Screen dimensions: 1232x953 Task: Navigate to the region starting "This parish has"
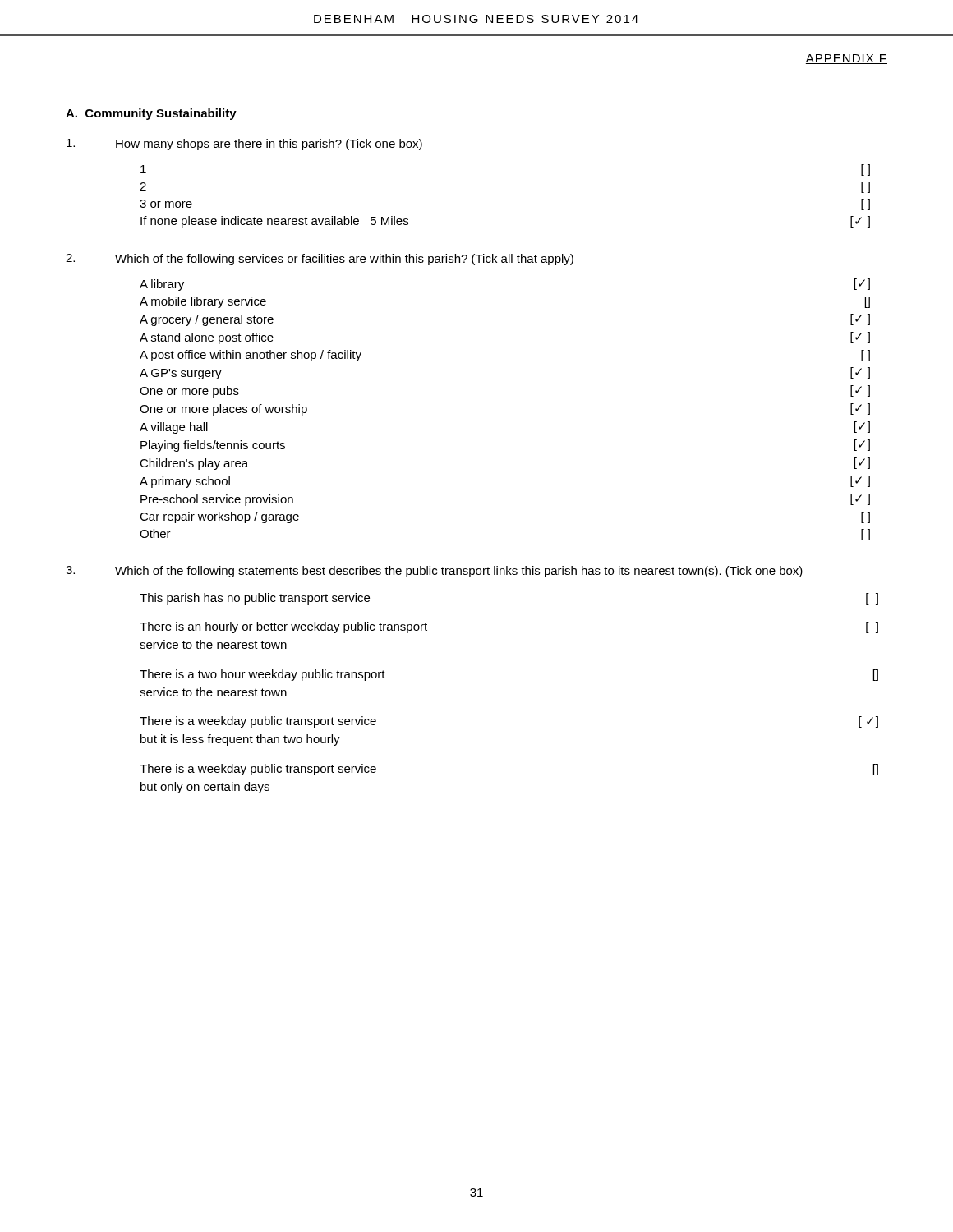[x=253, y=598]
